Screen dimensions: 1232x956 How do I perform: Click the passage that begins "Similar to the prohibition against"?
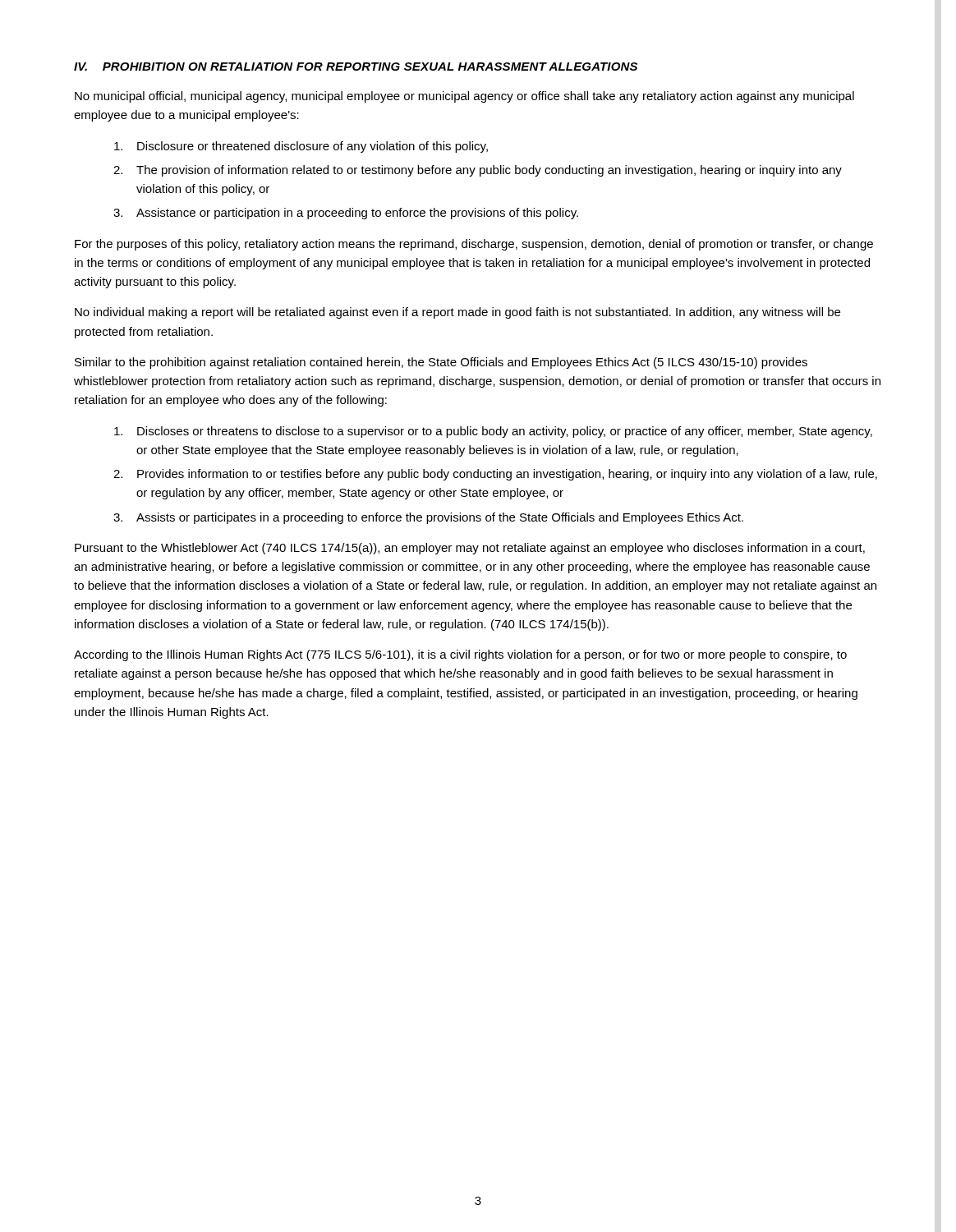point(478,381)
